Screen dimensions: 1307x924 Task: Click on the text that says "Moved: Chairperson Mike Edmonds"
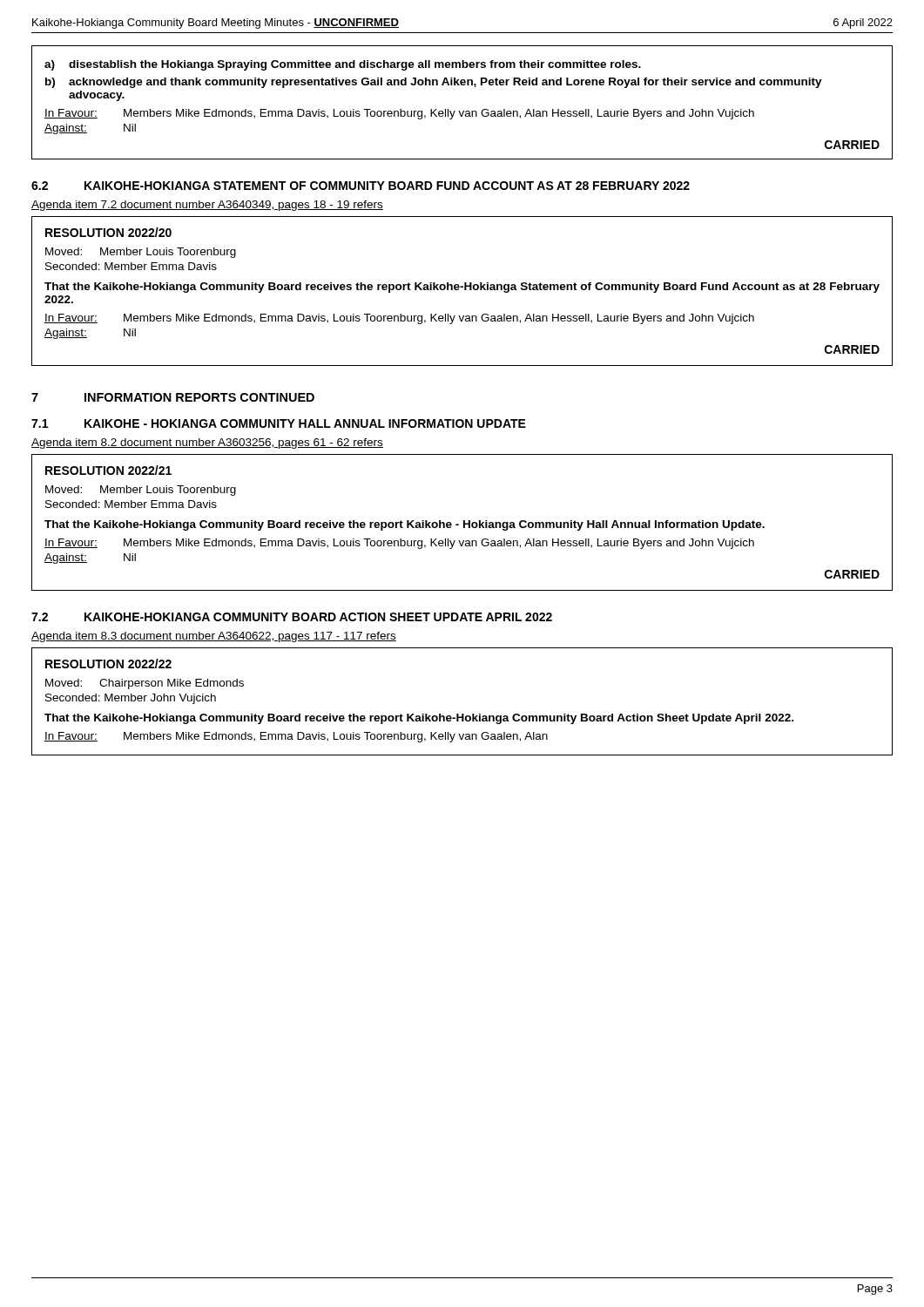pyautogui.click(x=144, y=683)
